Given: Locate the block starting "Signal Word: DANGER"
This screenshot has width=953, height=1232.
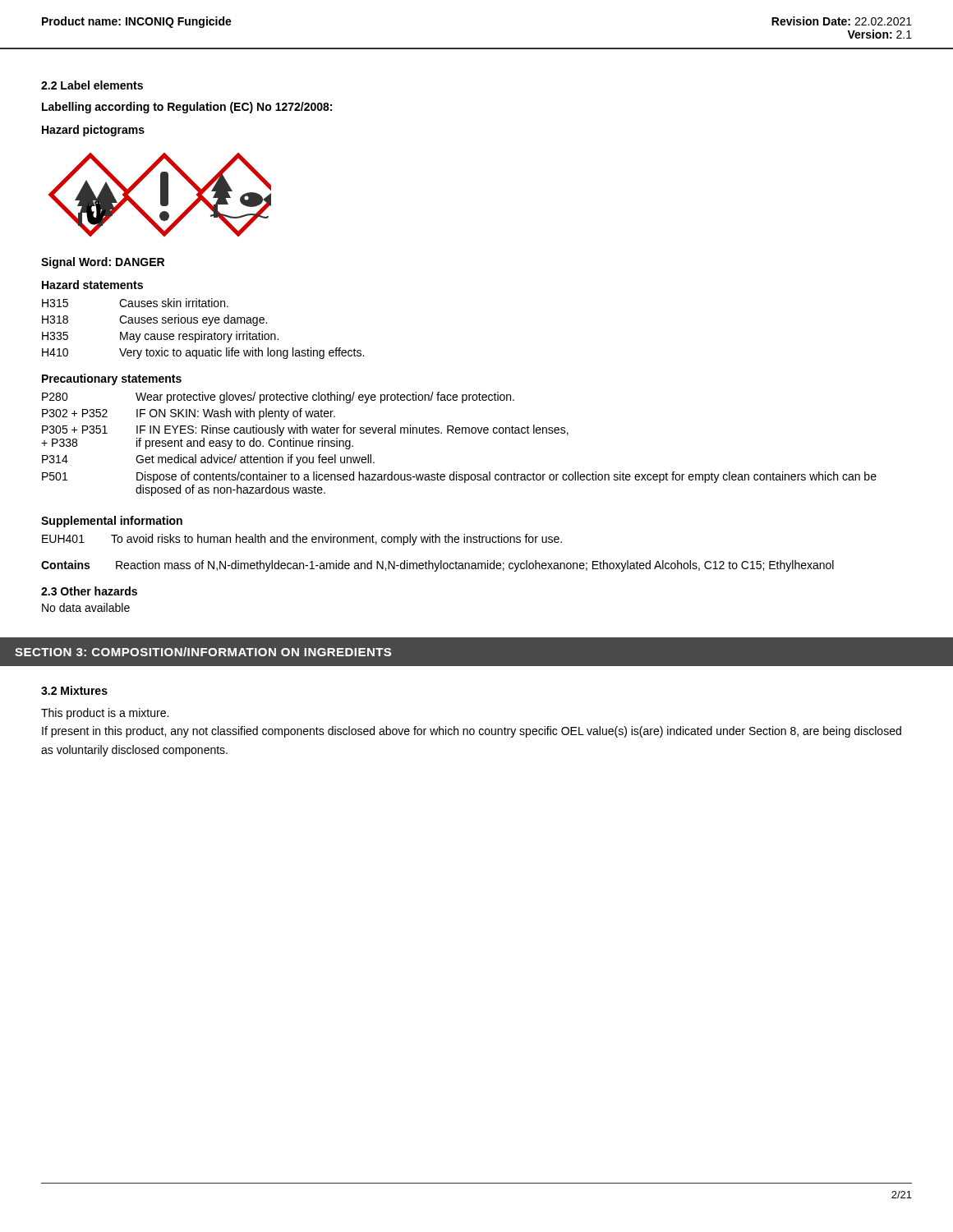Looking at the screenshot, I should 103,262.
